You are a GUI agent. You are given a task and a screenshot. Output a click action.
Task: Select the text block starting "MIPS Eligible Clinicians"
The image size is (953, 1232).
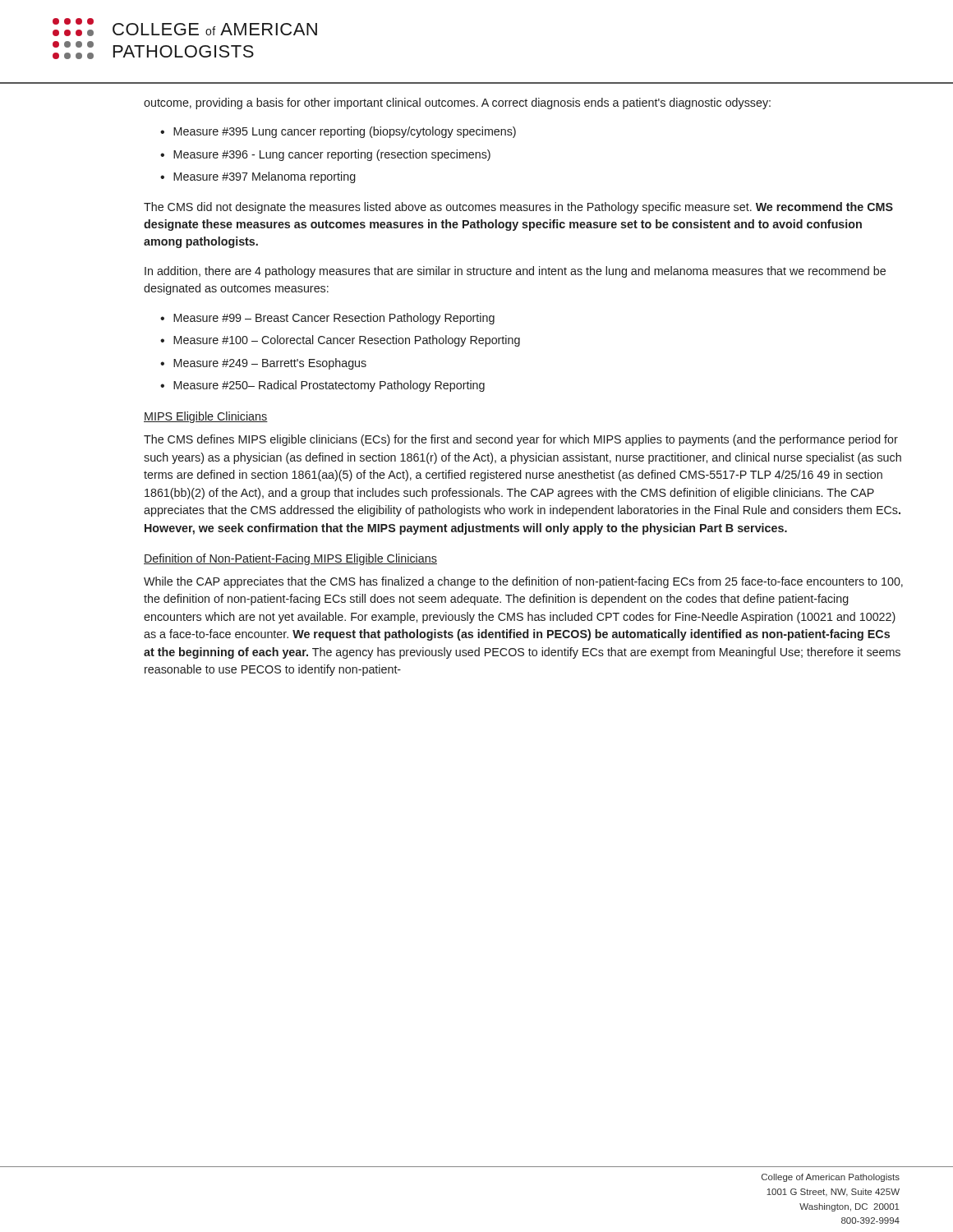(205, 417)
